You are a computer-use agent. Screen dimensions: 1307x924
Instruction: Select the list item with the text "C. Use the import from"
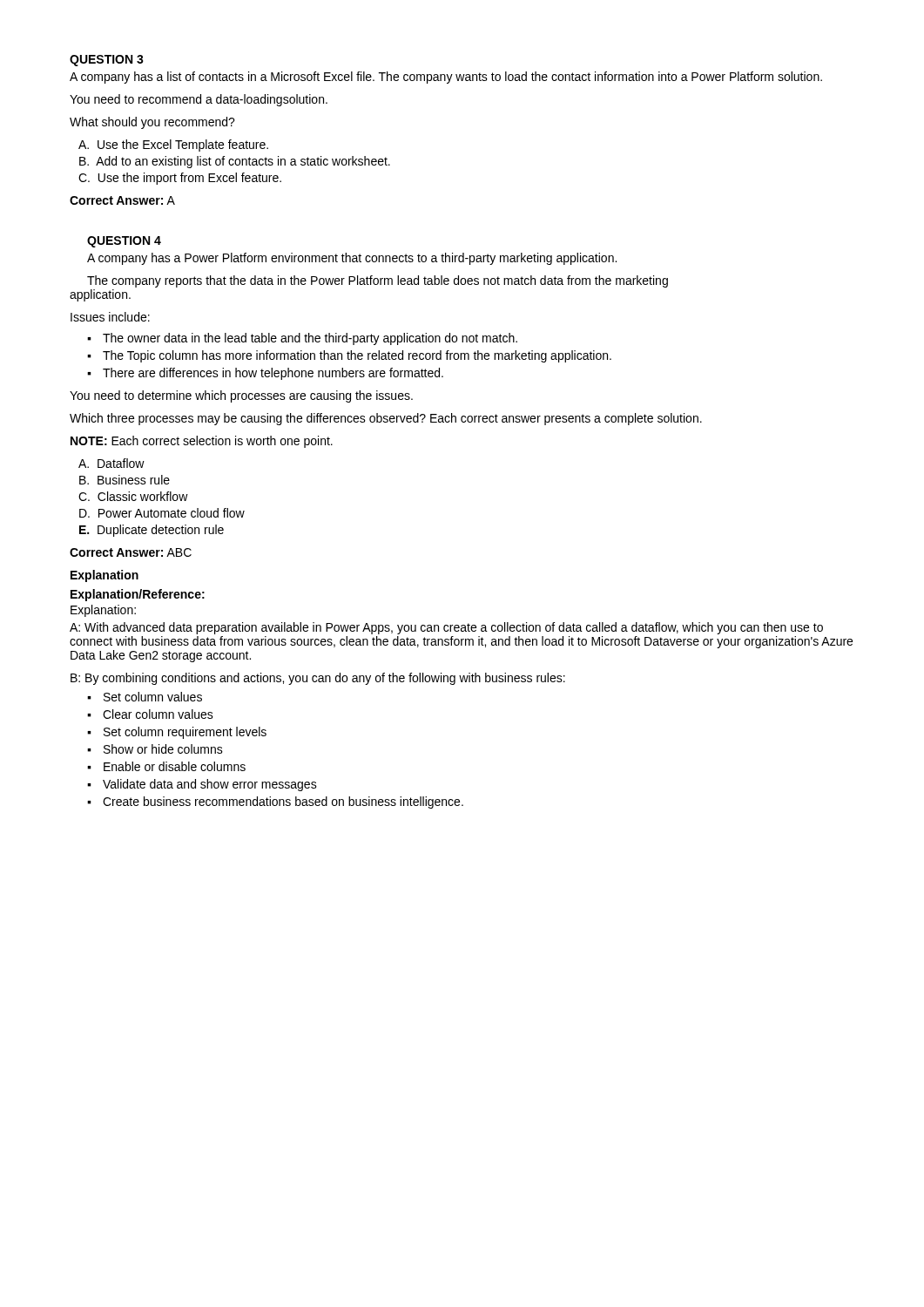point(180,178)
